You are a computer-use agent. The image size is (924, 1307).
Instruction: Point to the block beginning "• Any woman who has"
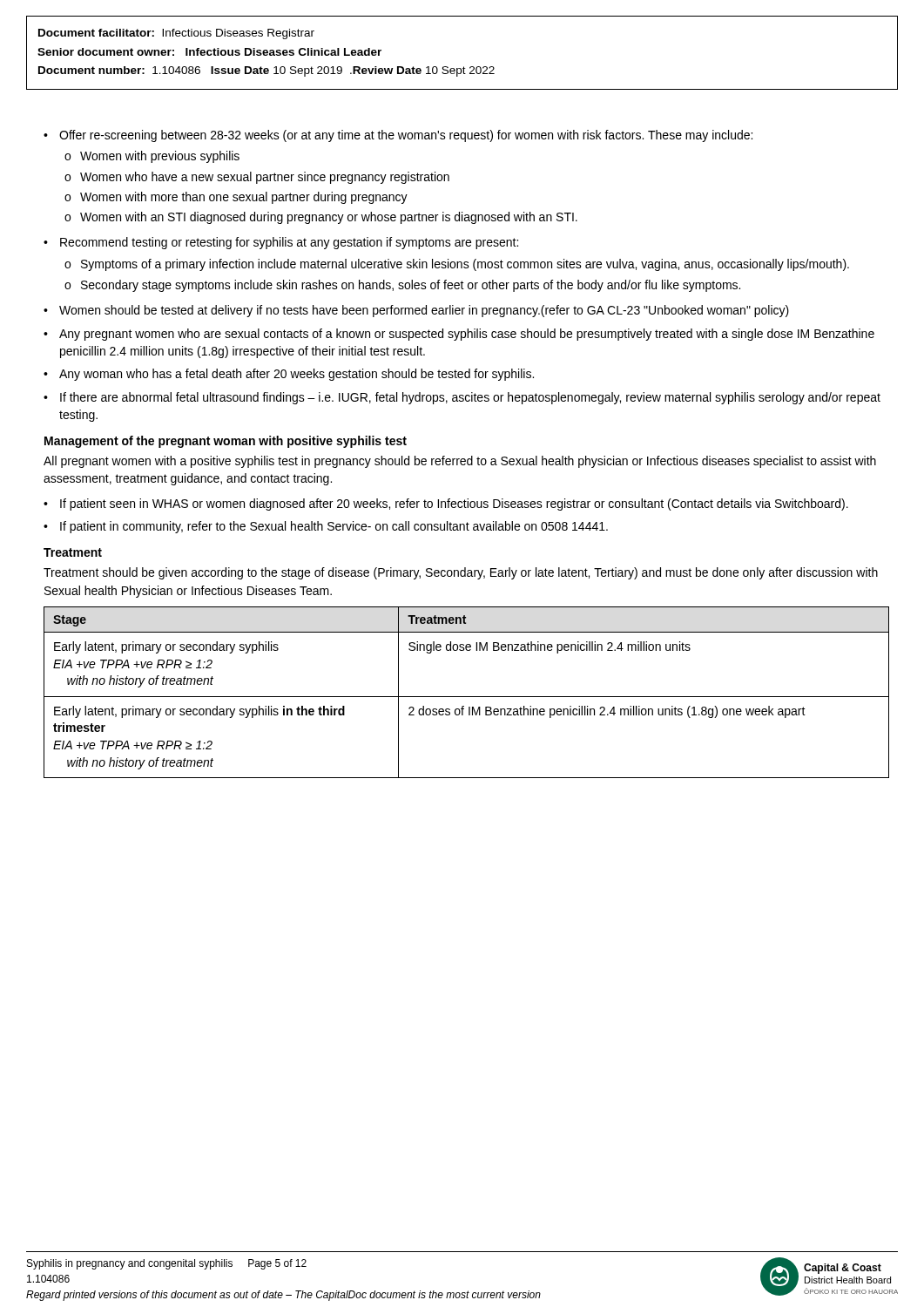(466, 374)
